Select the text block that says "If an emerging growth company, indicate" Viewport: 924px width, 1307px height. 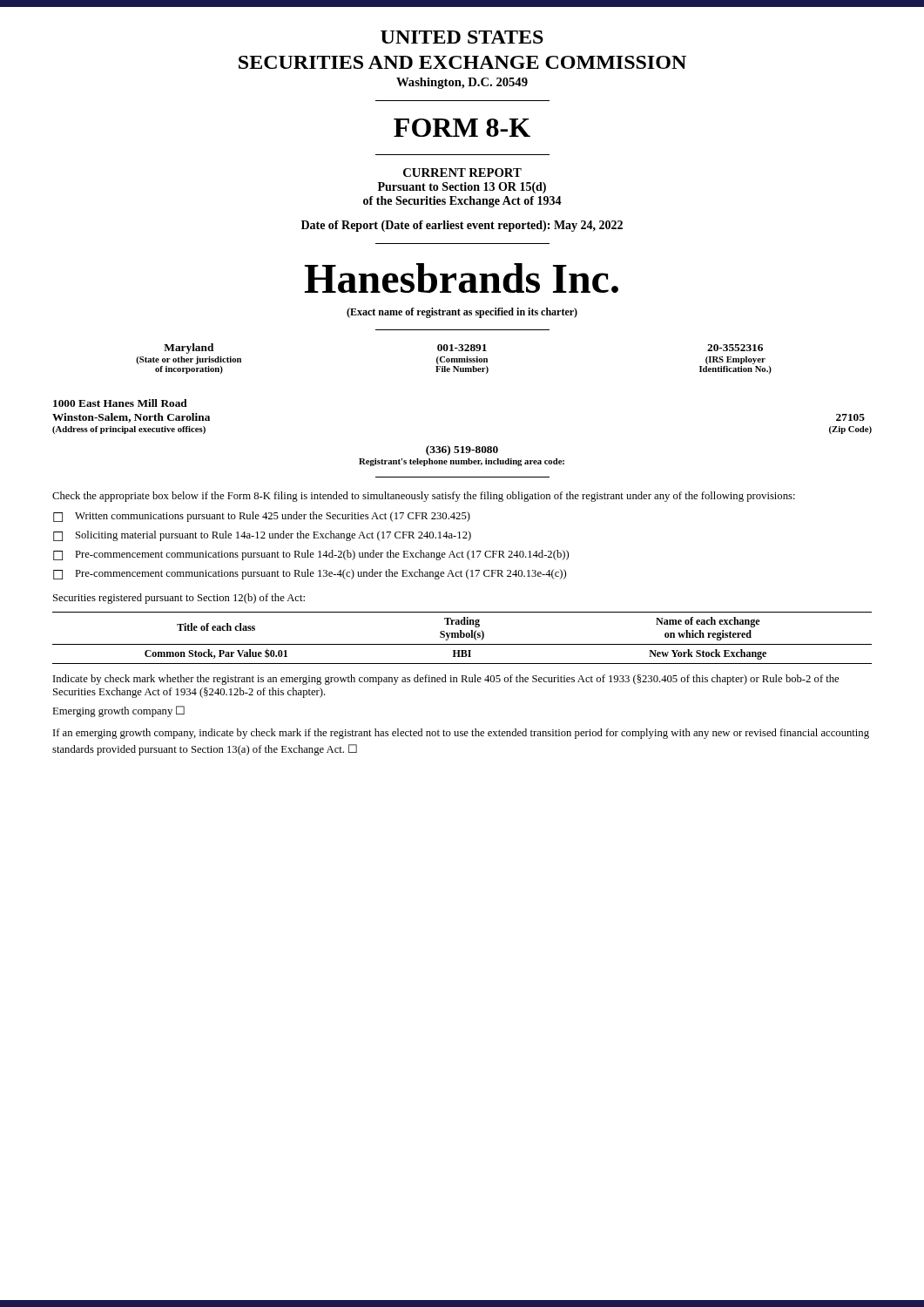click(461, 741)
